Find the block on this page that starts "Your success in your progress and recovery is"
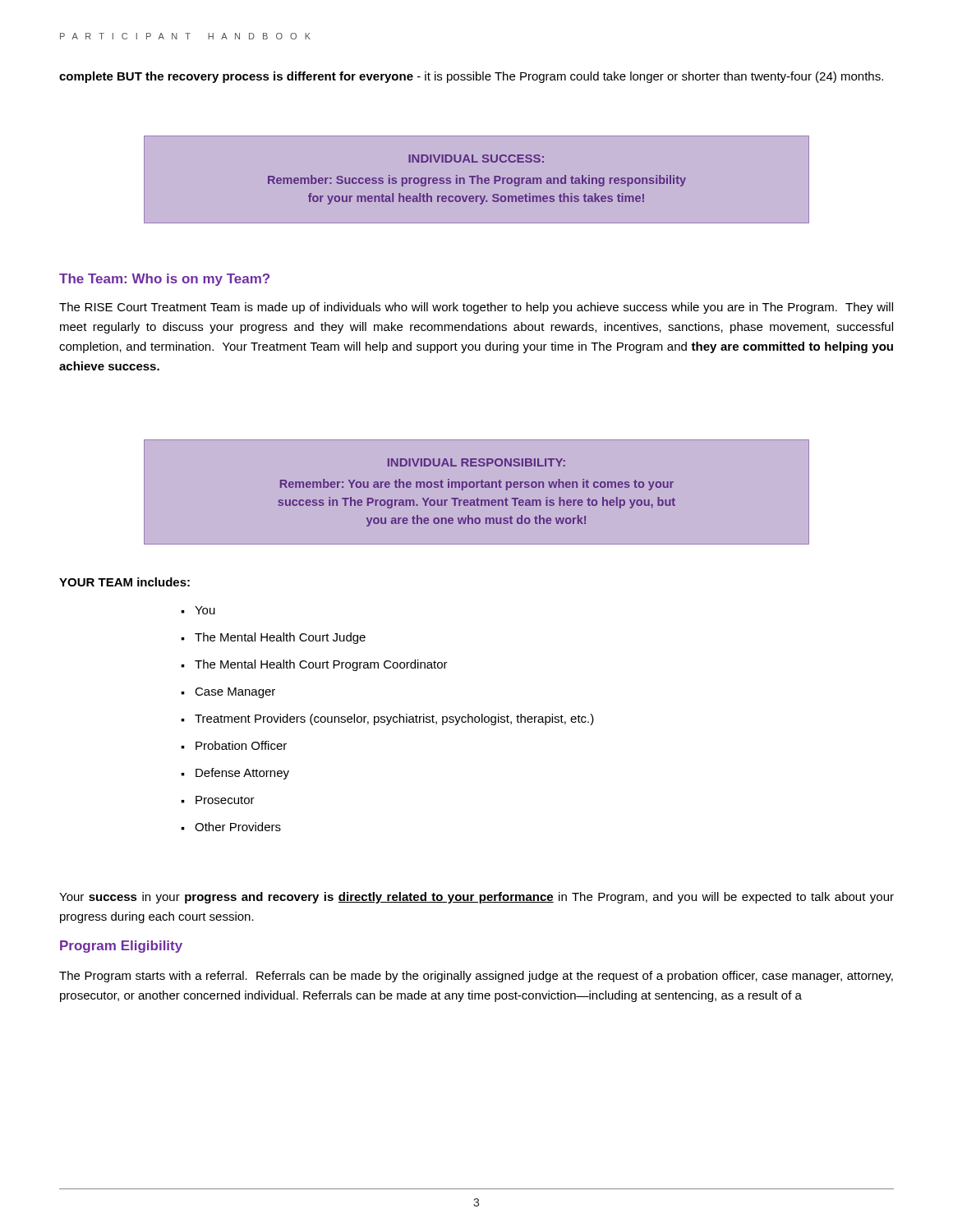 point(476,906)
